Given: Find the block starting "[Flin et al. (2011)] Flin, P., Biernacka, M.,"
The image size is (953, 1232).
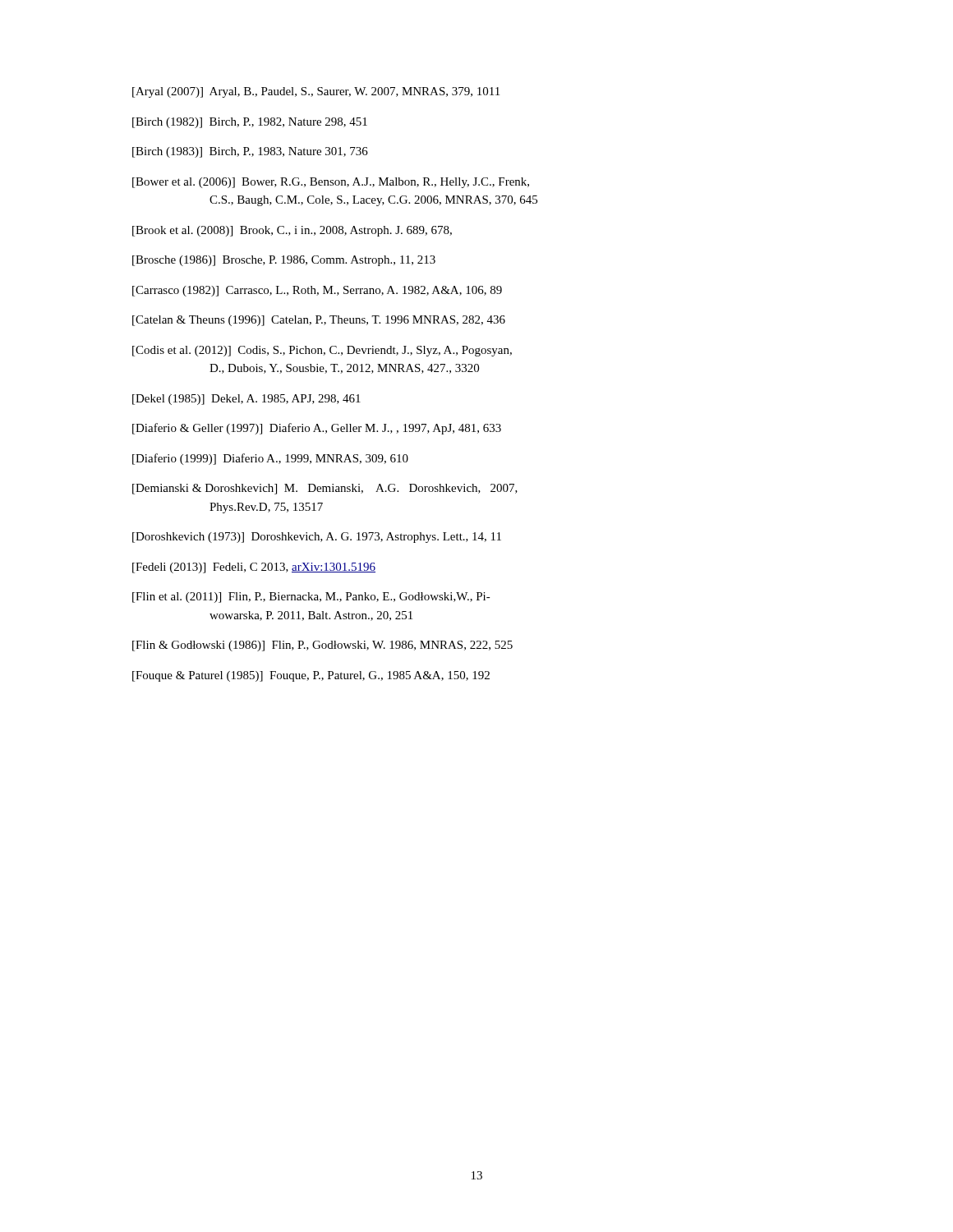Looking at the screenshot, I should (x=311, y=606).
